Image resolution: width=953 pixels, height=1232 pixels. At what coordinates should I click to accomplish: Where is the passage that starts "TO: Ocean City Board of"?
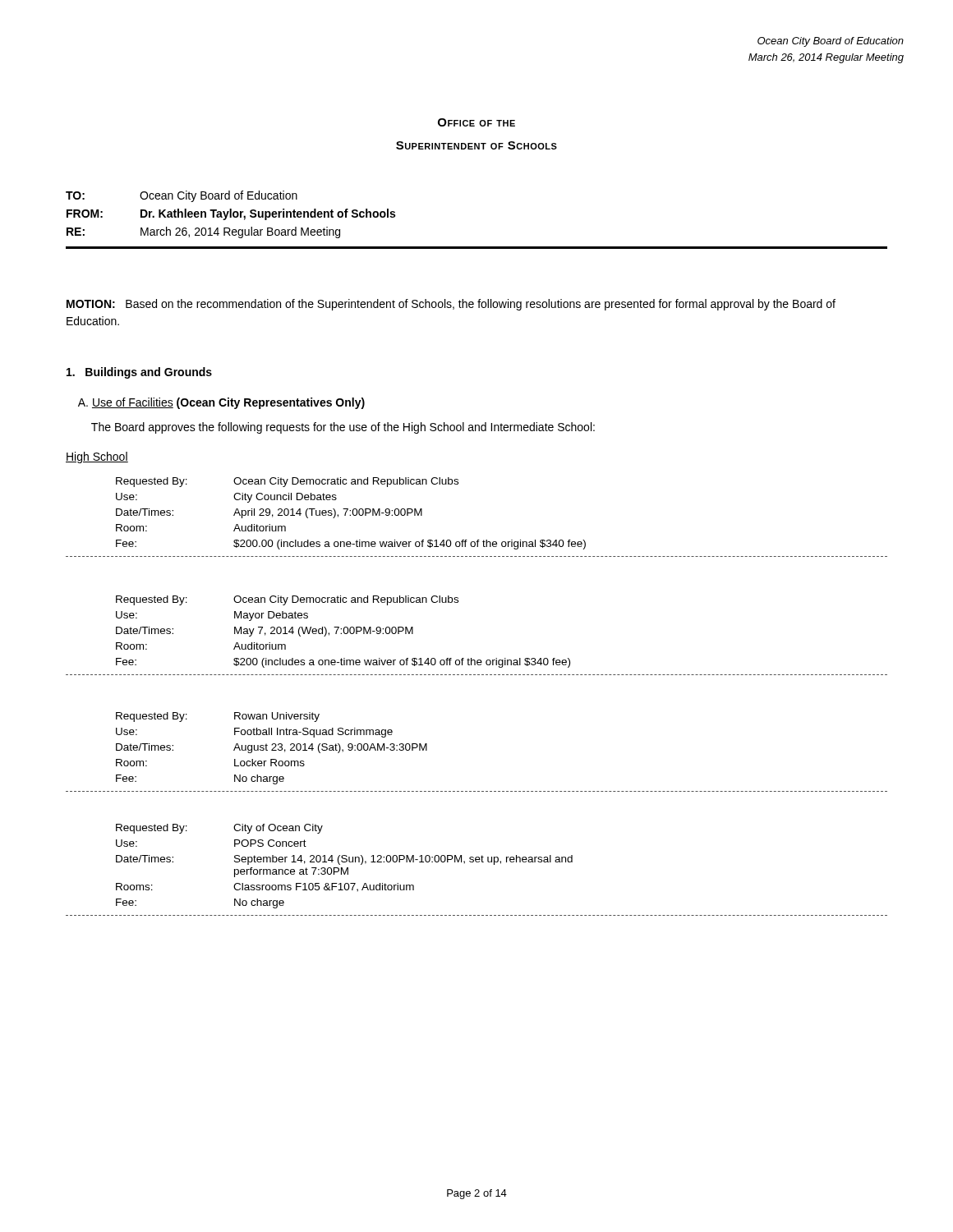click(x=182, y=196)
